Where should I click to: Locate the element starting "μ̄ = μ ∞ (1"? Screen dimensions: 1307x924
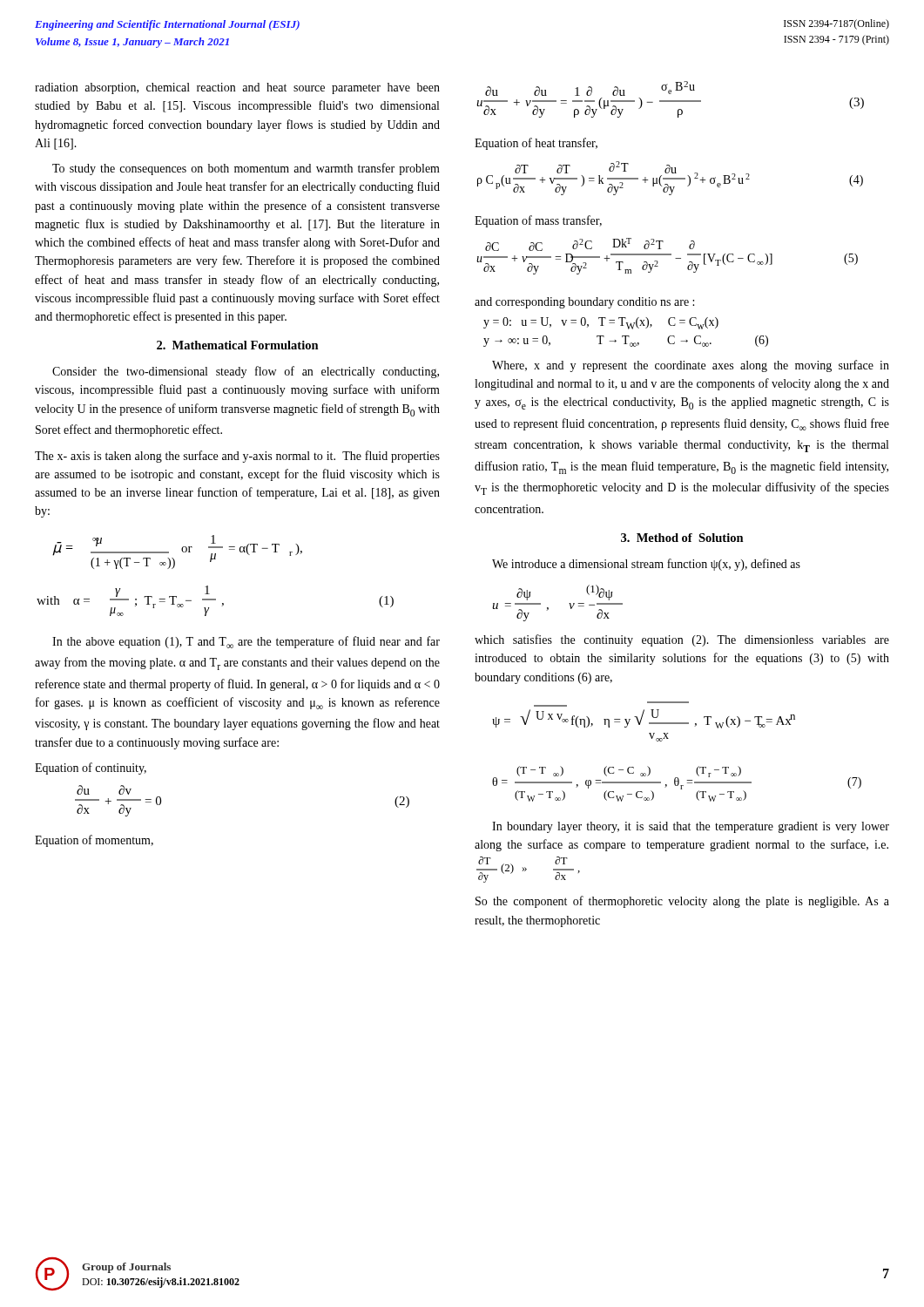[237, 550]
